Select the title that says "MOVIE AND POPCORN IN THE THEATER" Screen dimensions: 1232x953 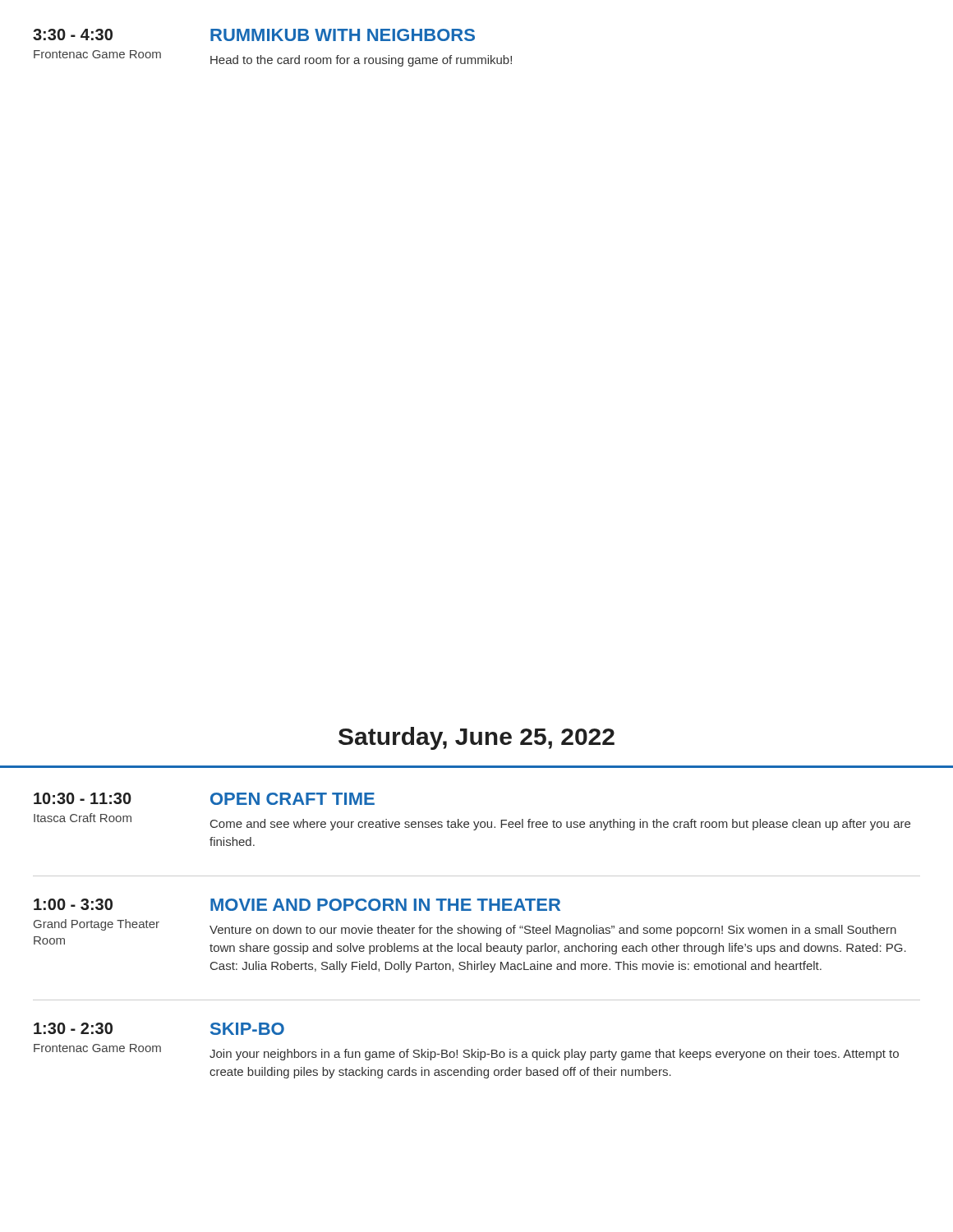pos(385,905)
